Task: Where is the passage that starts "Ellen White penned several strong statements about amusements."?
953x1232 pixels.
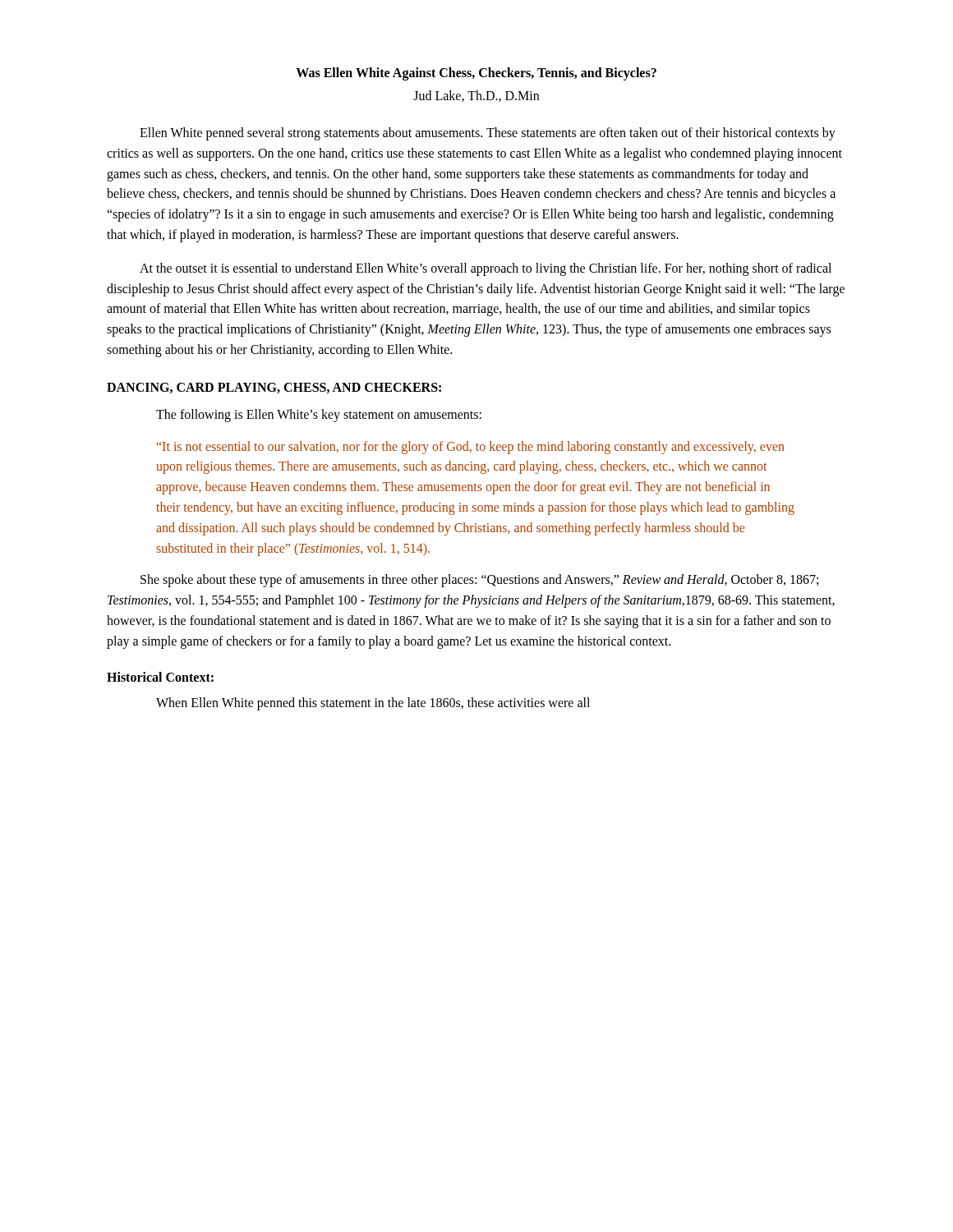Action: point(476,184)
